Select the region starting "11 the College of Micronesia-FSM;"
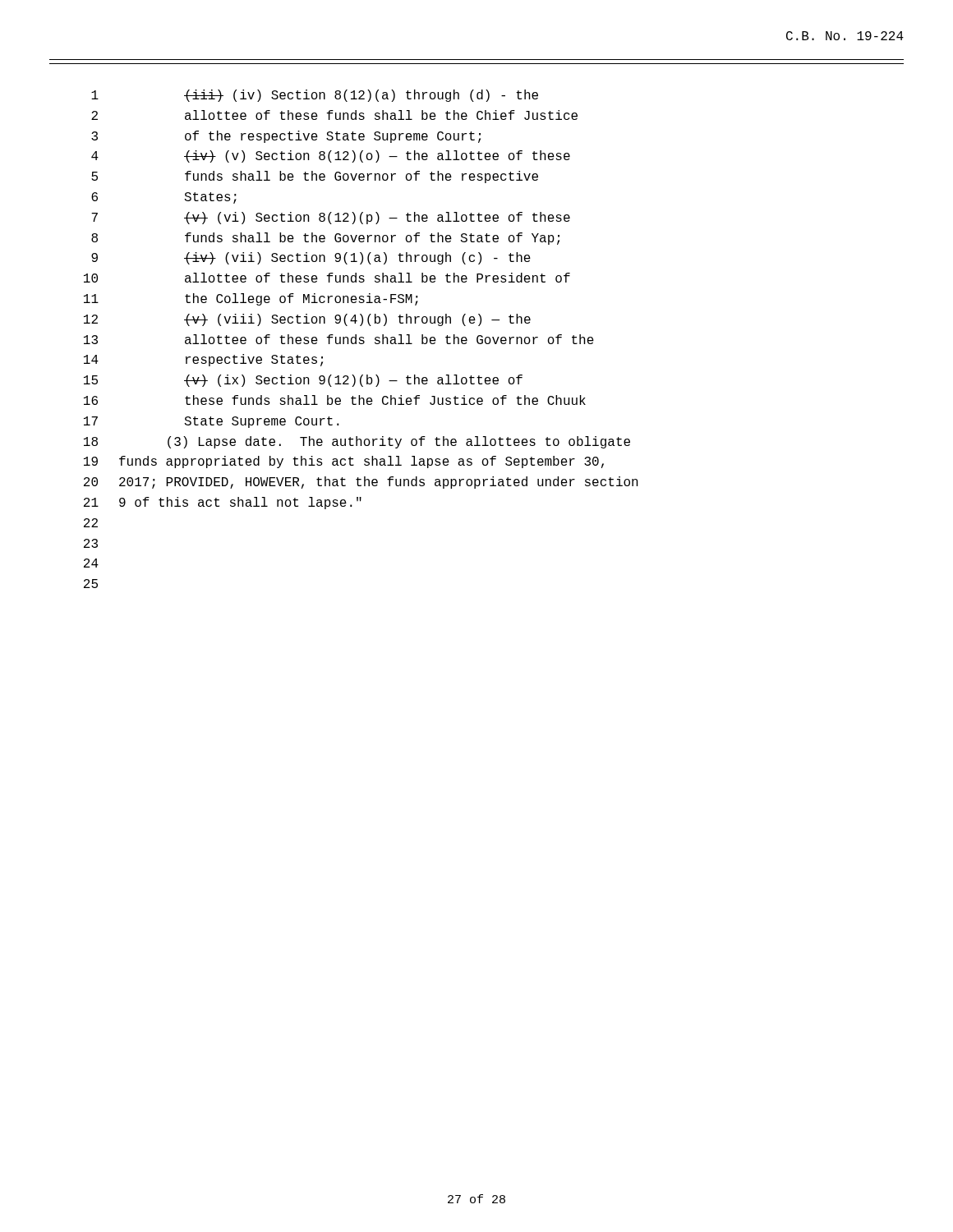This screenshot has width=953, height=1232. (x=251, y=299)
